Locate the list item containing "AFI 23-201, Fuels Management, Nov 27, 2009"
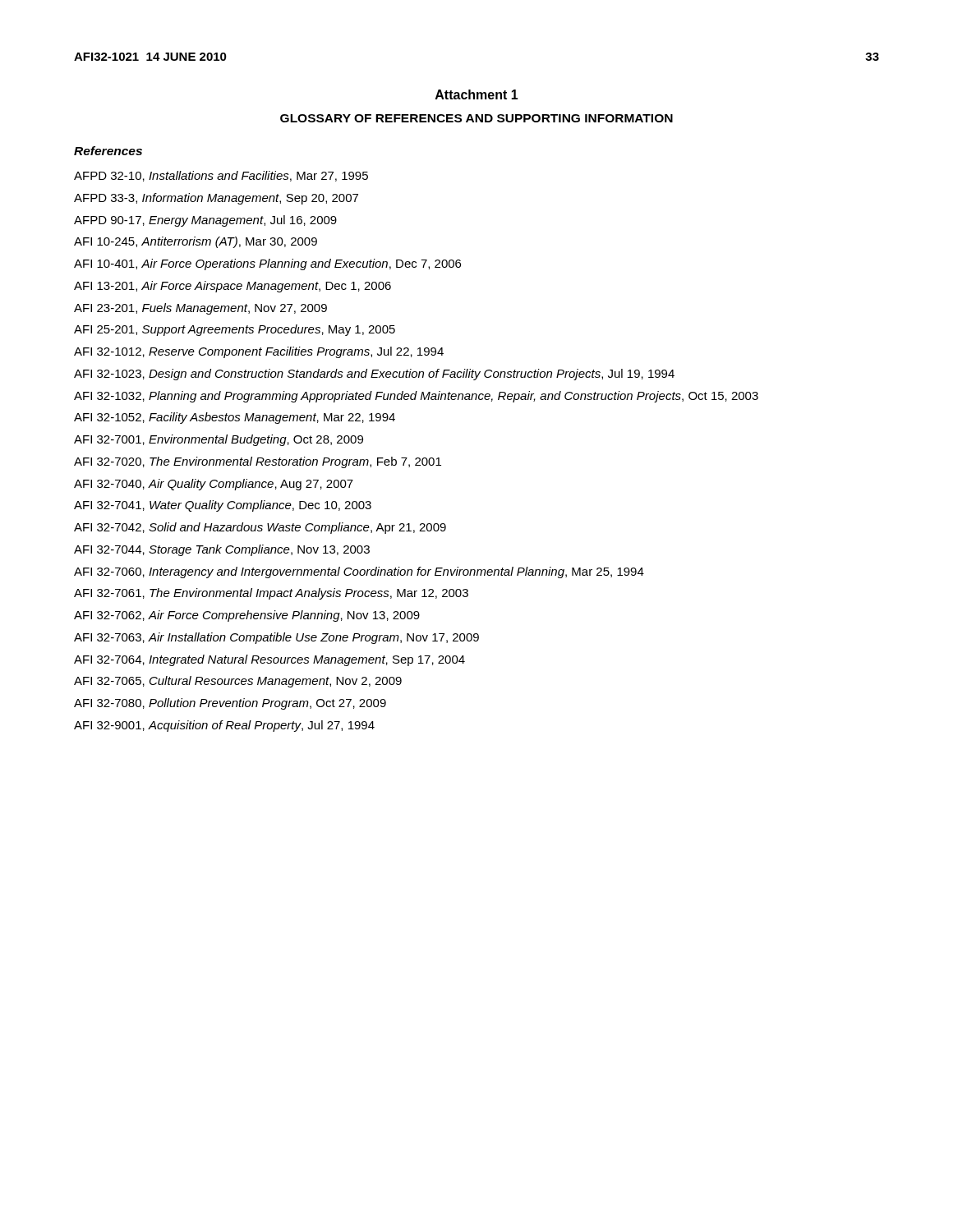The height and width of the screenshot is (1232, 953). click(201, 307)
